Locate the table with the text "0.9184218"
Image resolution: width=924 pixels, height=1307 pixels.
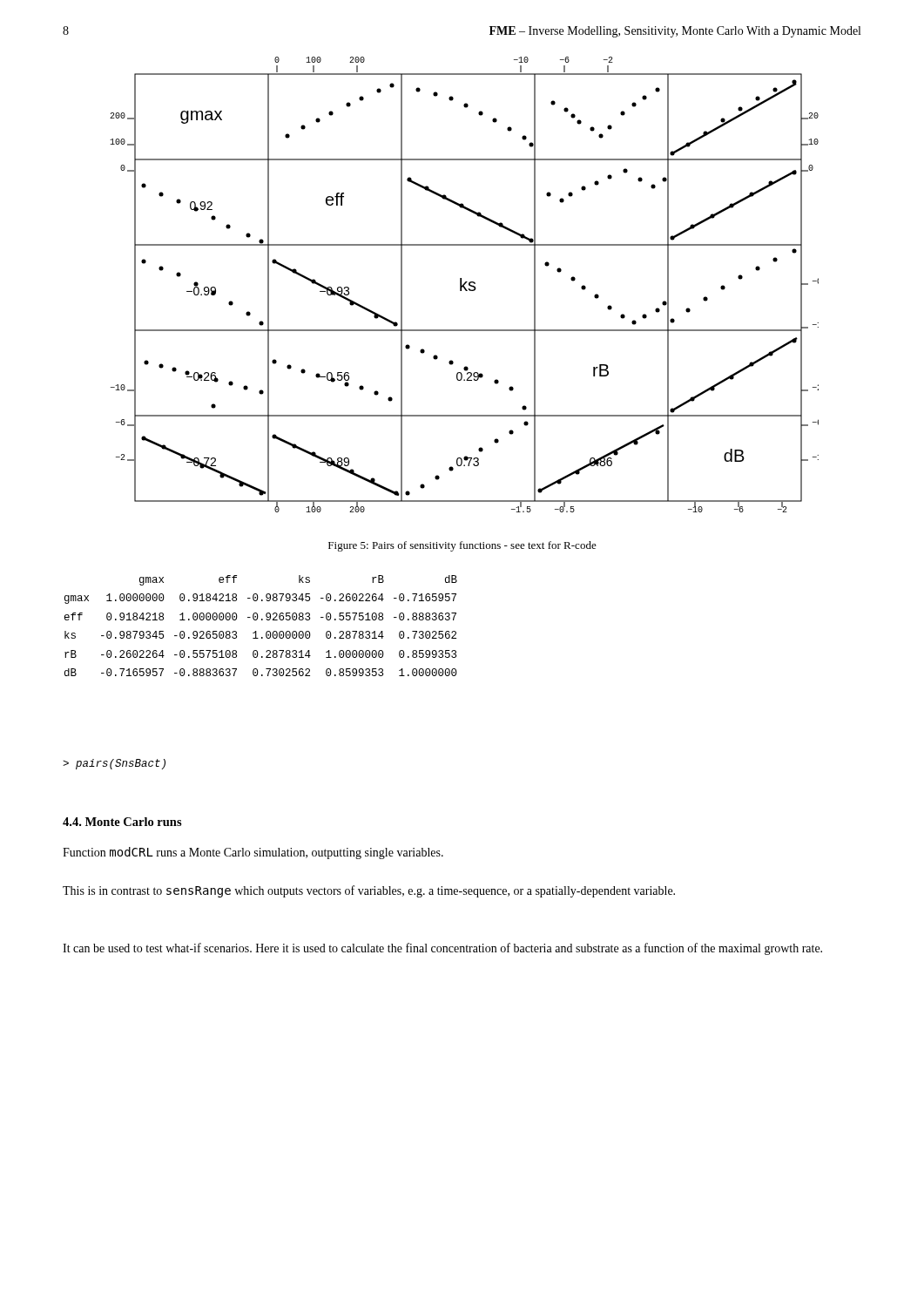[x=462, y=627]
